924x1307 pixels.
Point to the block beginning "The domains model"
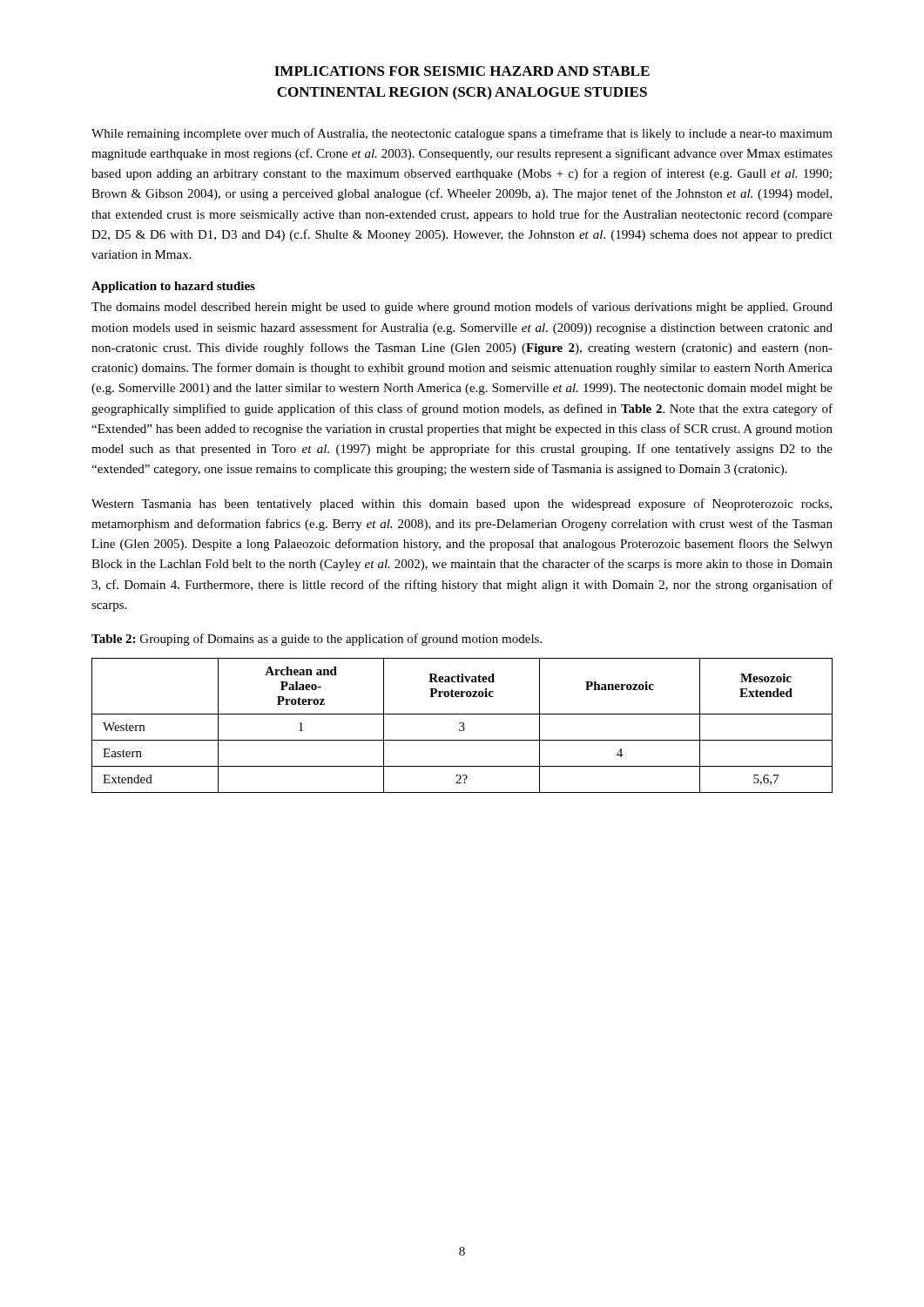coord(462,388)
